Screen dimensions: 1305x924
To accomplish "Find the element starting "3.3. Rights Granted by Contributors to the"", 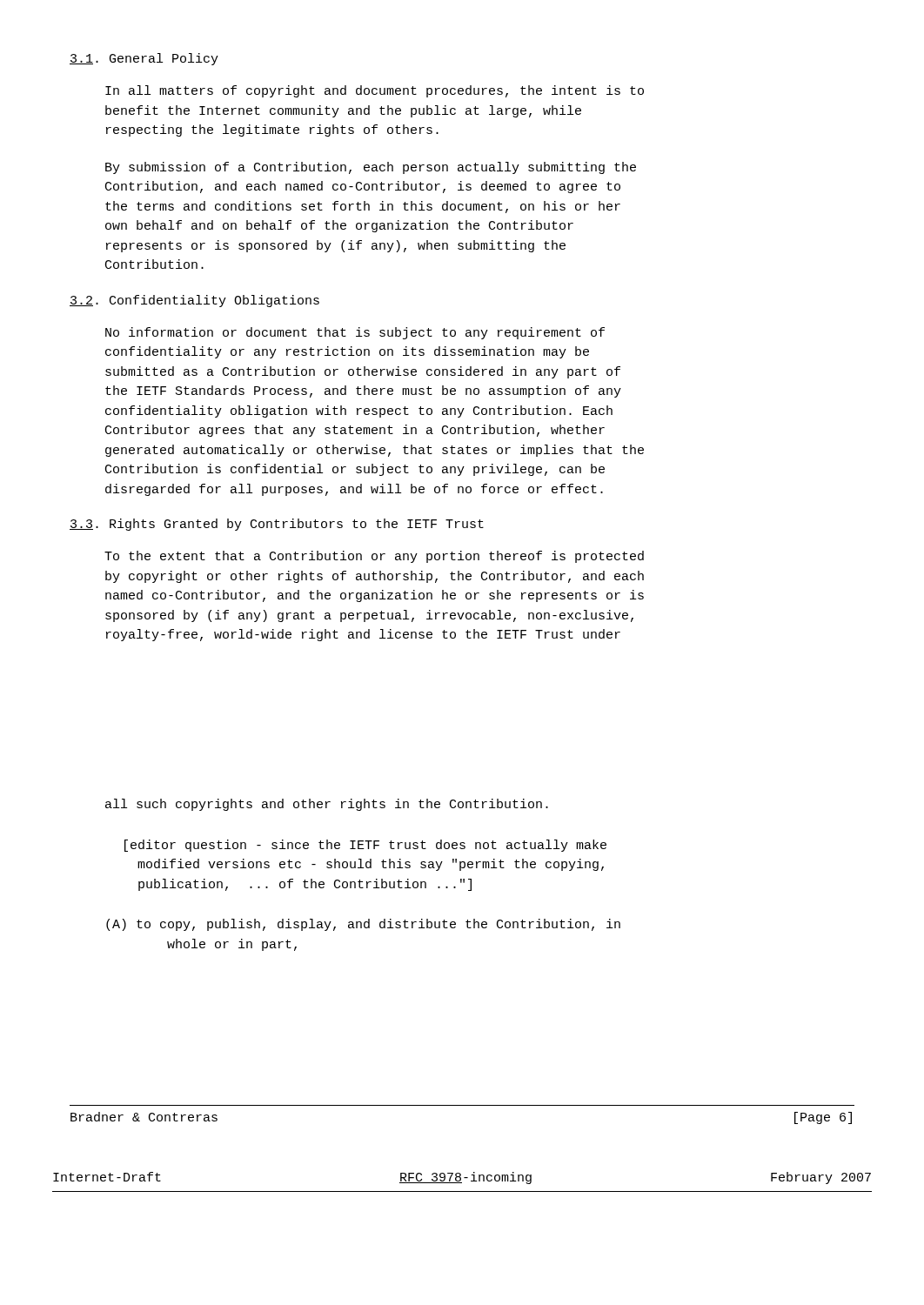I will pyautogui.click(x=277, y=525).
